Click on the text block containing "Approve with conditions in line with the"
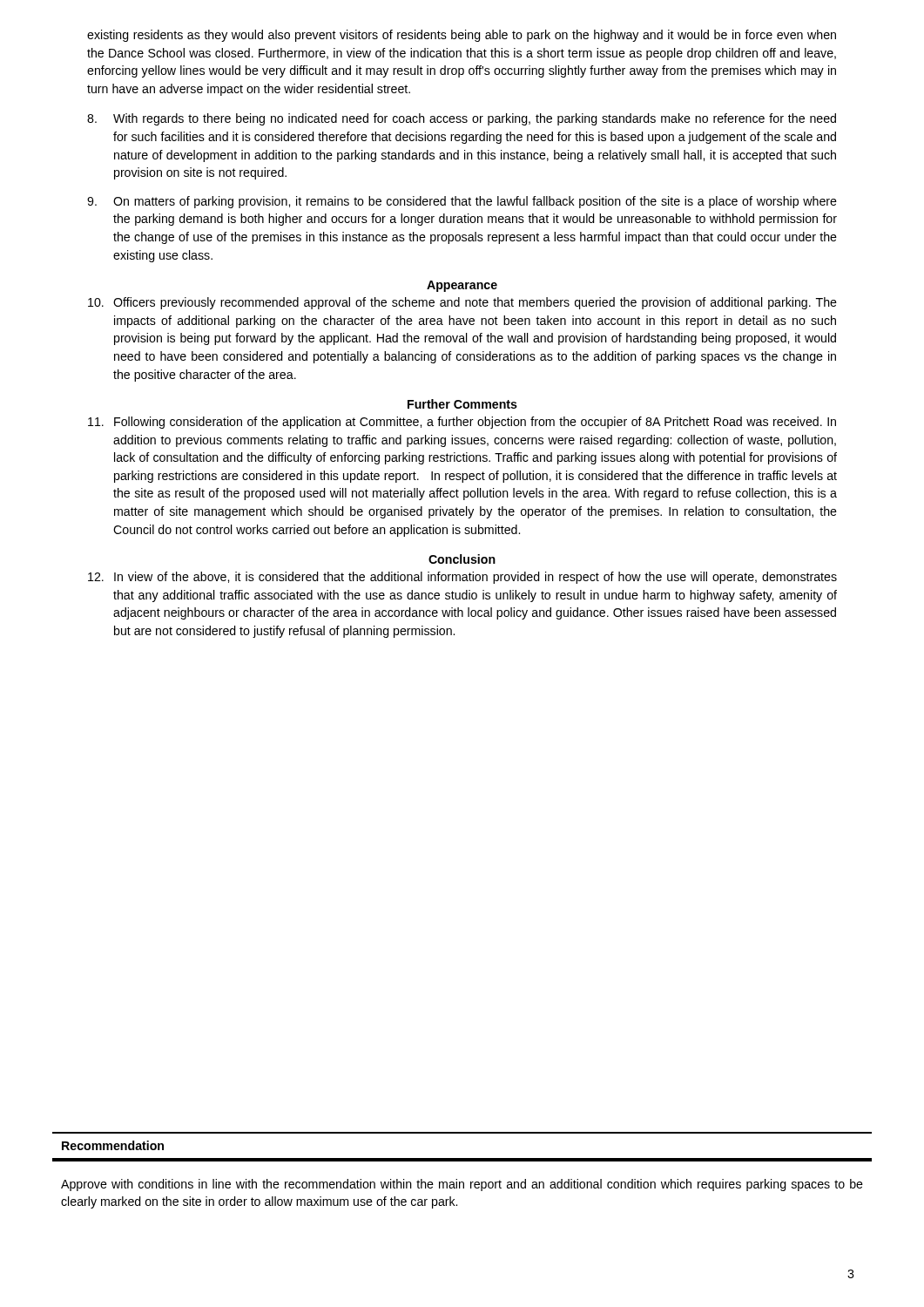 coord(462,1193)
